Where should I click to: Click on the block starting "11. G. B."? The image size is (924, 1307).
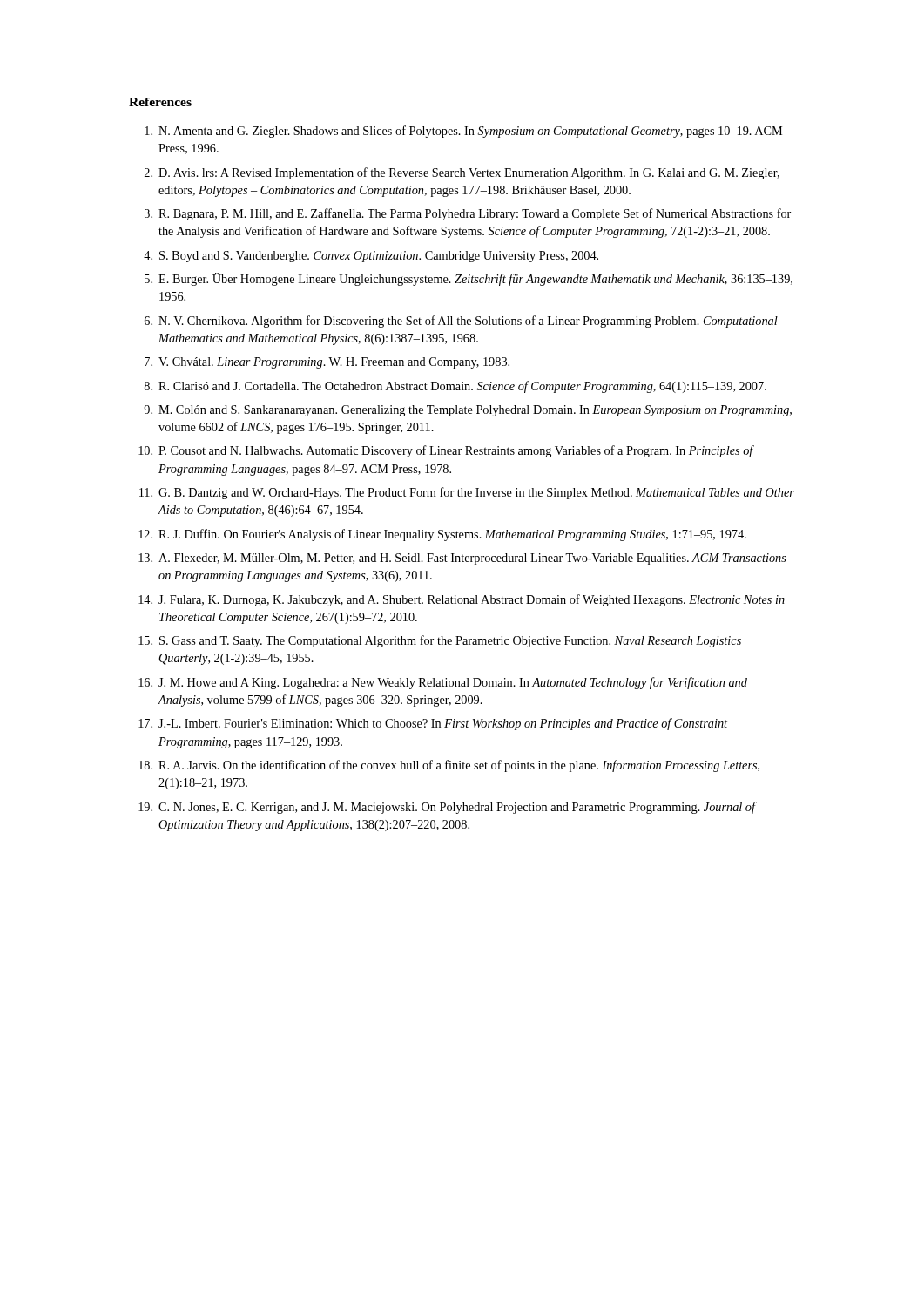[x=462, y=501]
